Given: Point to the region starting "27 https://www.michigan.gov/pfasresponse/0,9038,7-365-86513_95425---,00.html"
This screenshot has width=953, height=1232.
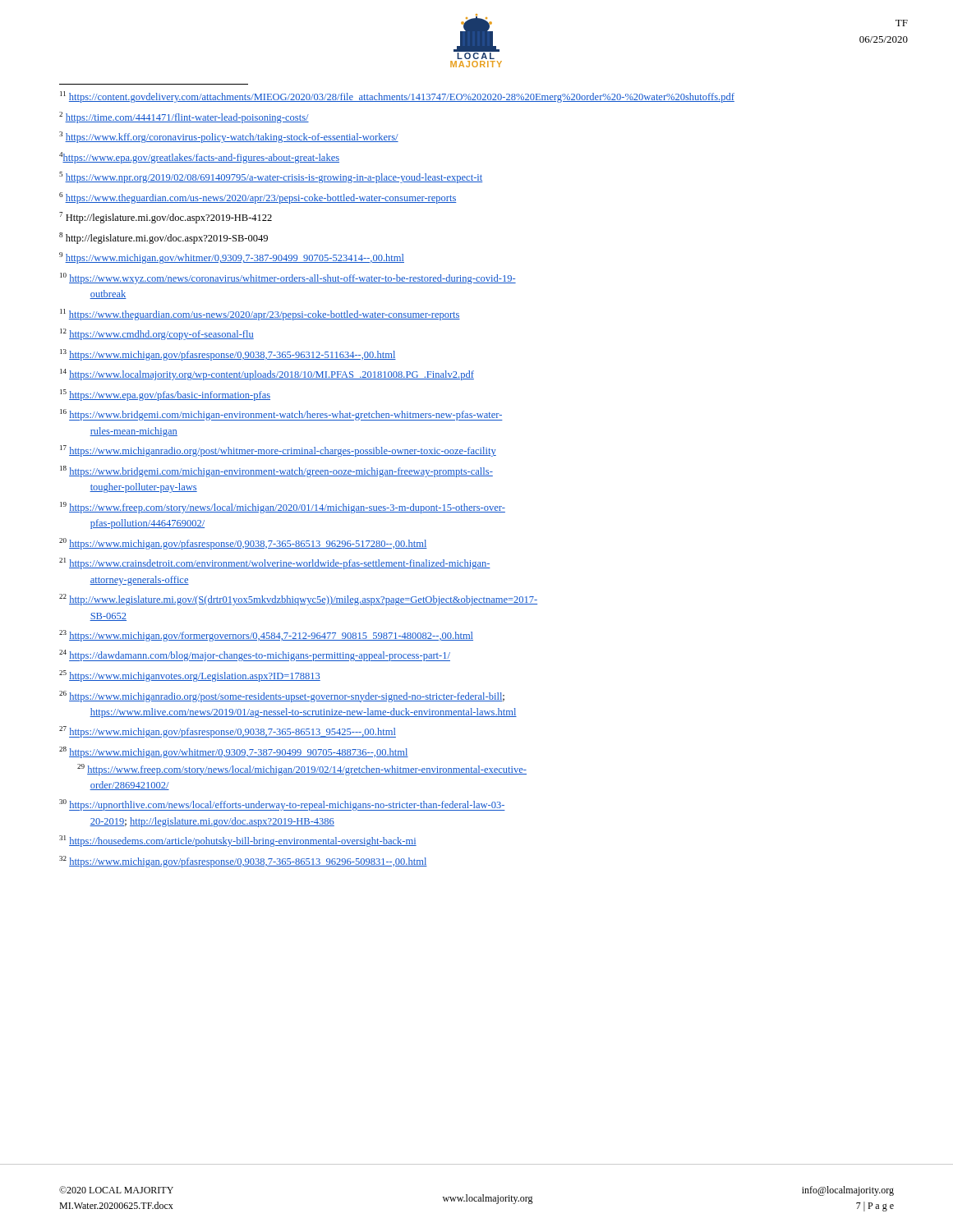Looking at the screenshot, I should pos(228,731).
